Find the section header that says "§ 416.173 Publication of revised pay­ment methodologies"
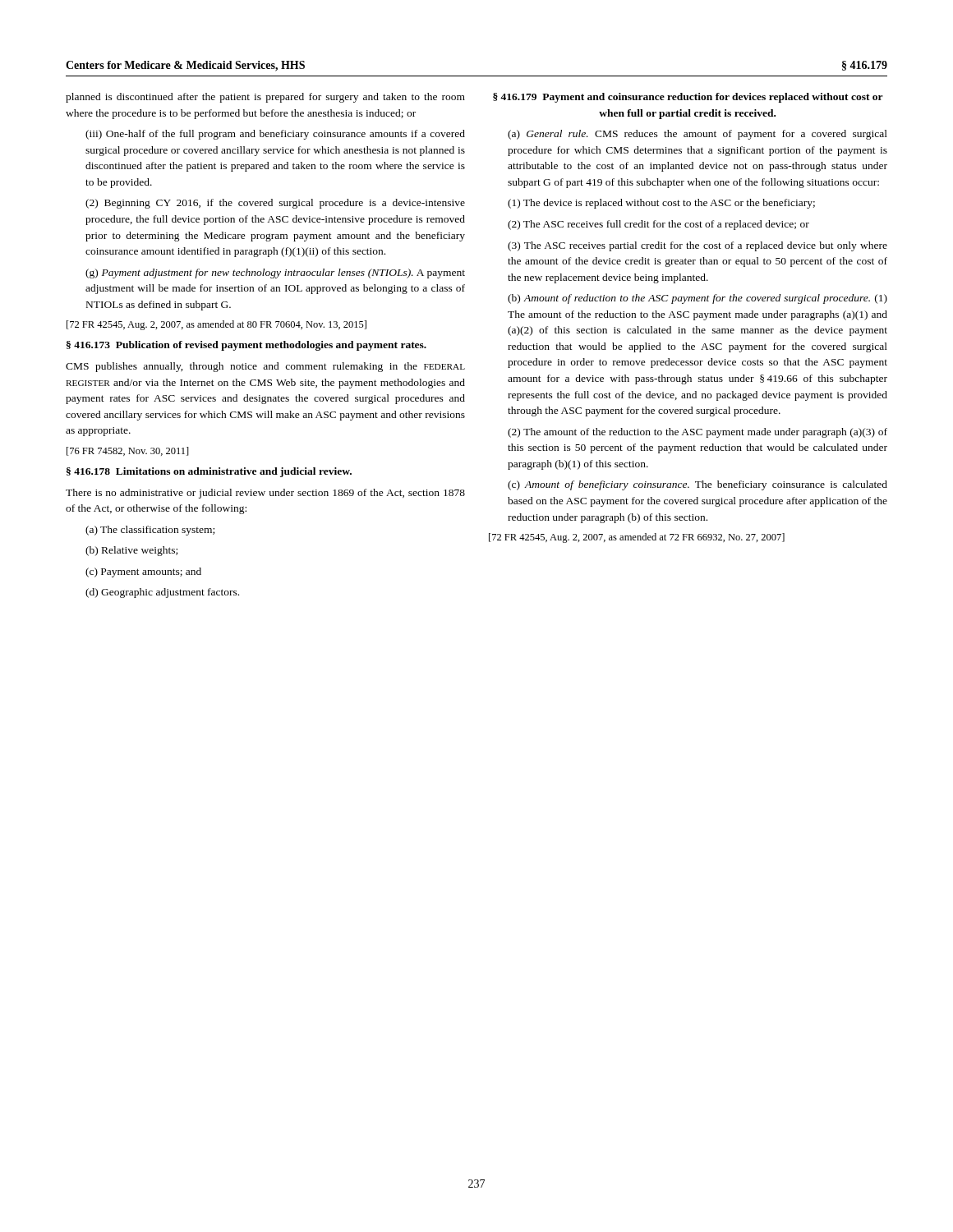953x1232 pixels. (x=265, y=345)
